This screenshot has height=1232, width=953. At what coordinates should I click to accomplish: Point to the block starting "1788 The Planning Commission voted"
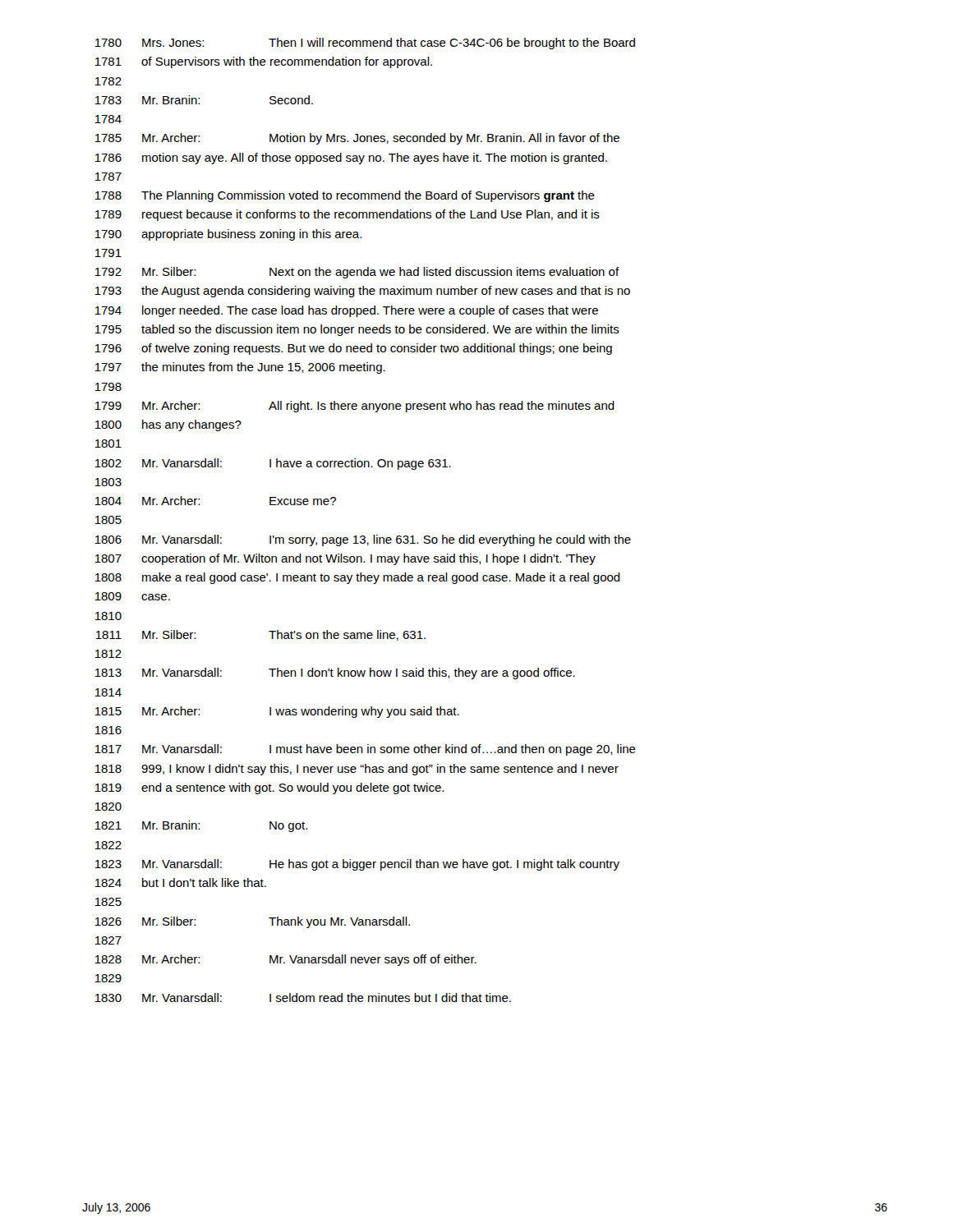tap(485, 195)
